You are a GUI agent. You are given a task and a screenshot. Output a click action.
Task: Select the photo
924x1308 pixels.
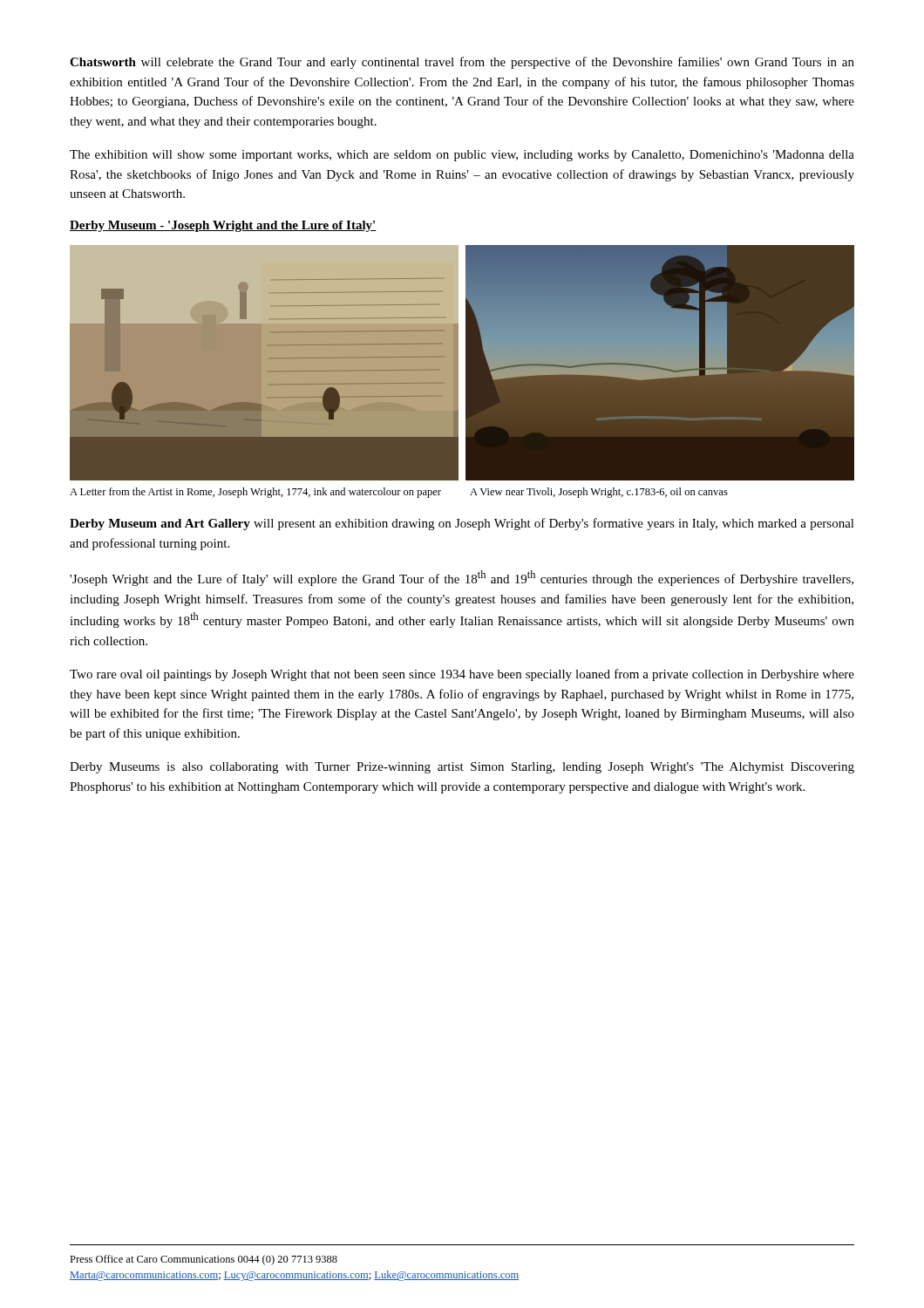click(462, 362)
